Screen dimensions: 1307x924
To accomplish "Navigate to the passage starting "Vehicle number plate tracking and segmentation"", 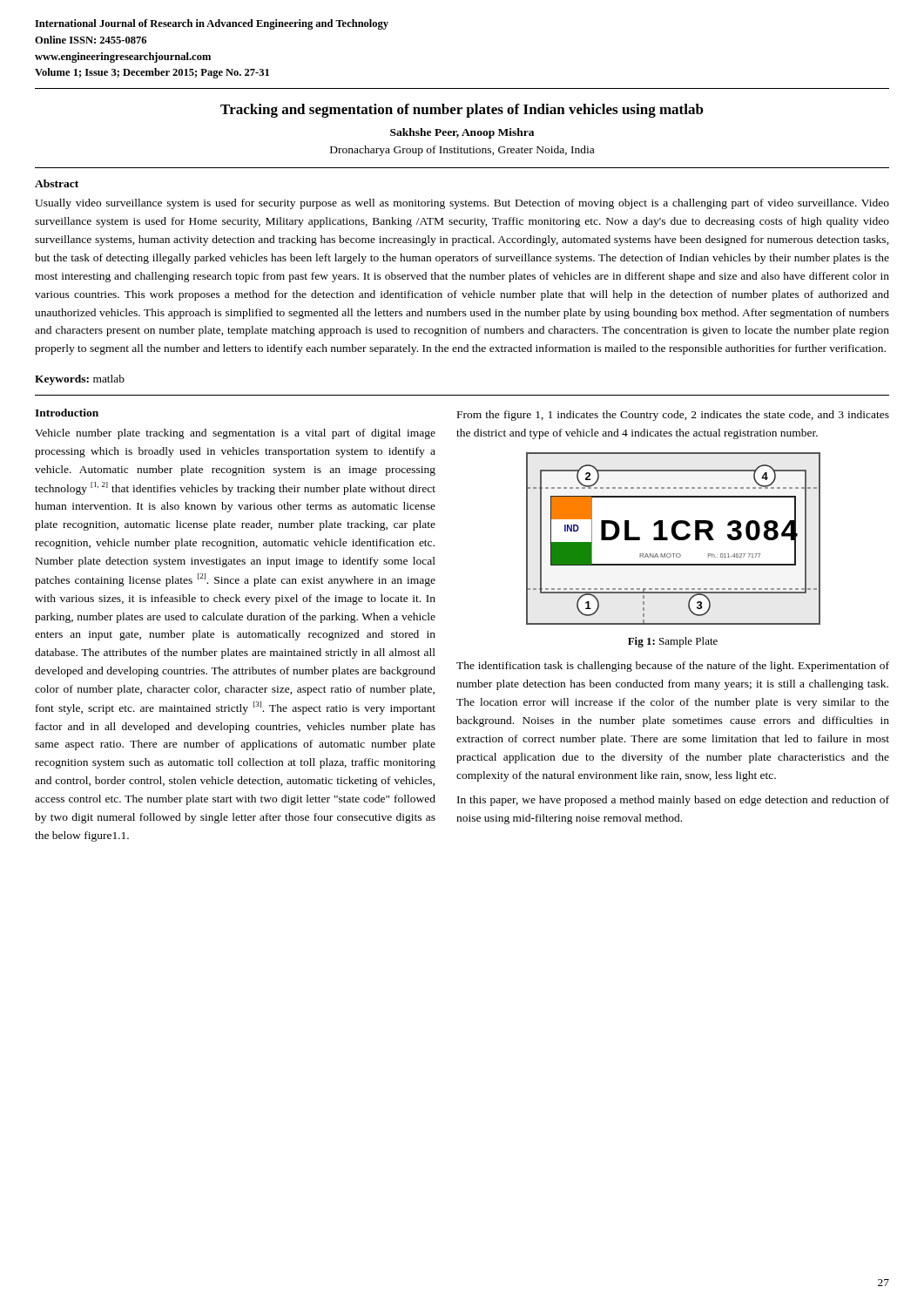I will 235,635.
